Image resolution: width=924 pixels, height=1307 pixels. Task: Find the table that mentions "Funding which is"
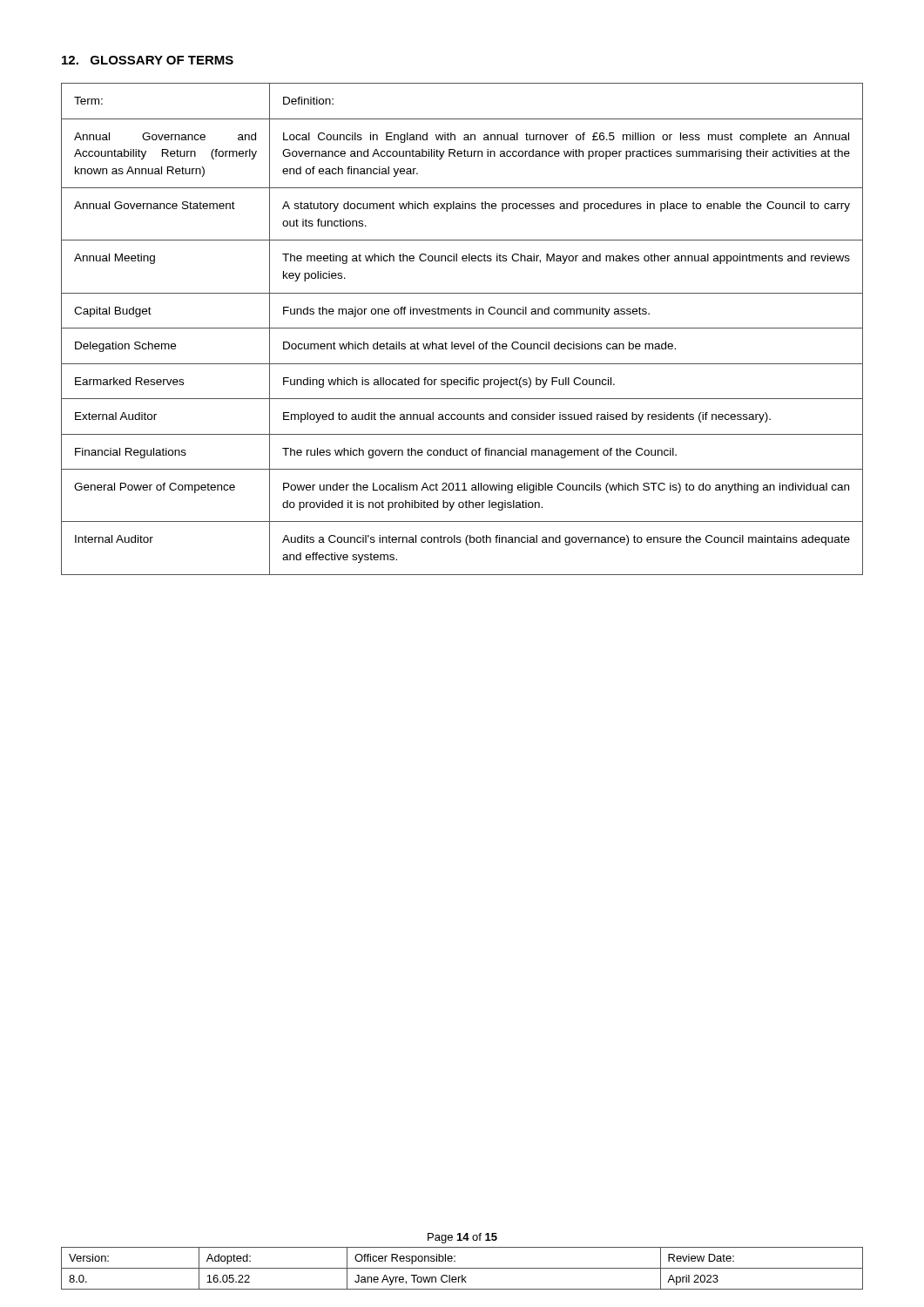pos(462,329)
